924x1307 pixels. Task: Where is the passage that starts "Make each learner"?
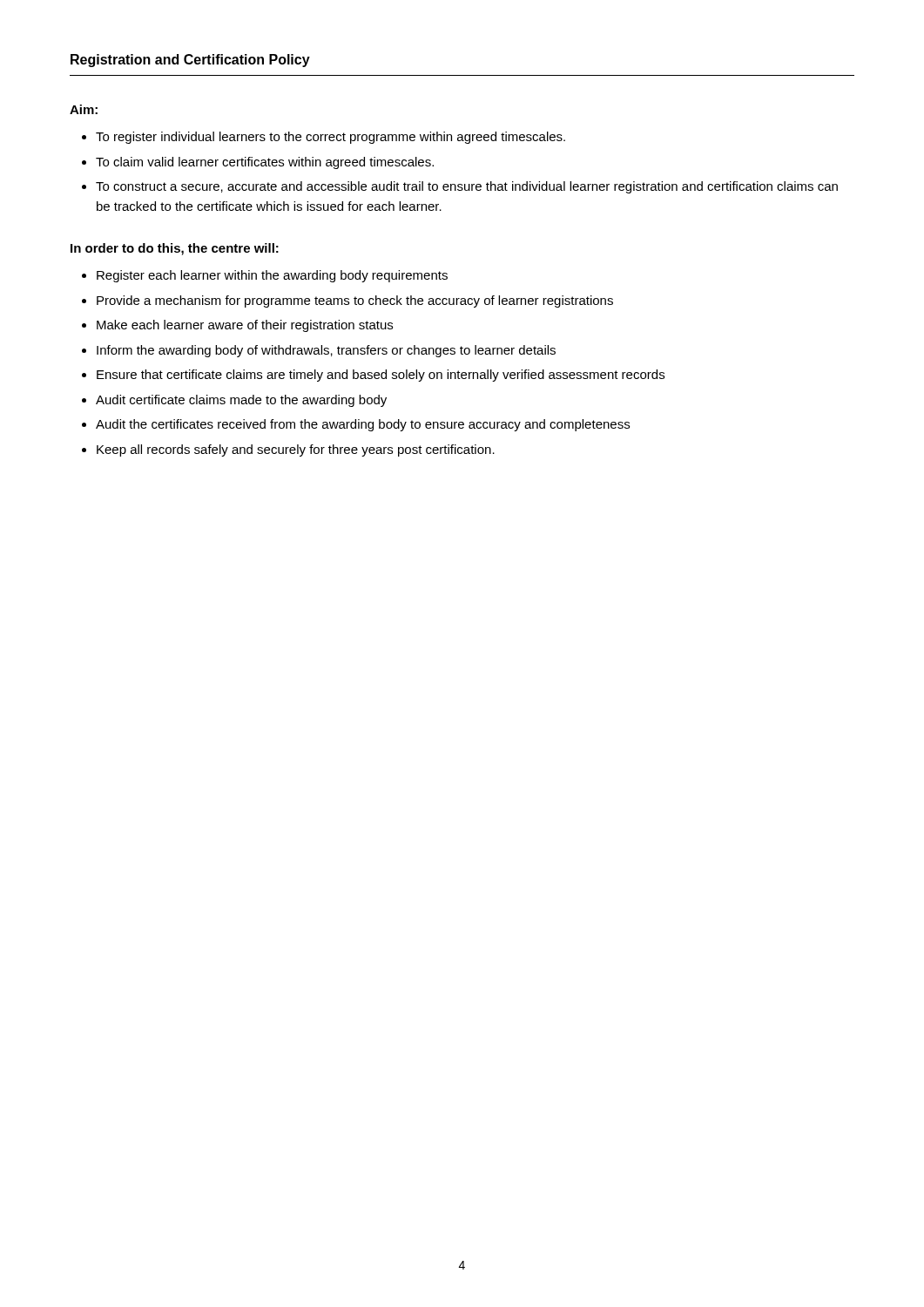(x=245, y=325)
